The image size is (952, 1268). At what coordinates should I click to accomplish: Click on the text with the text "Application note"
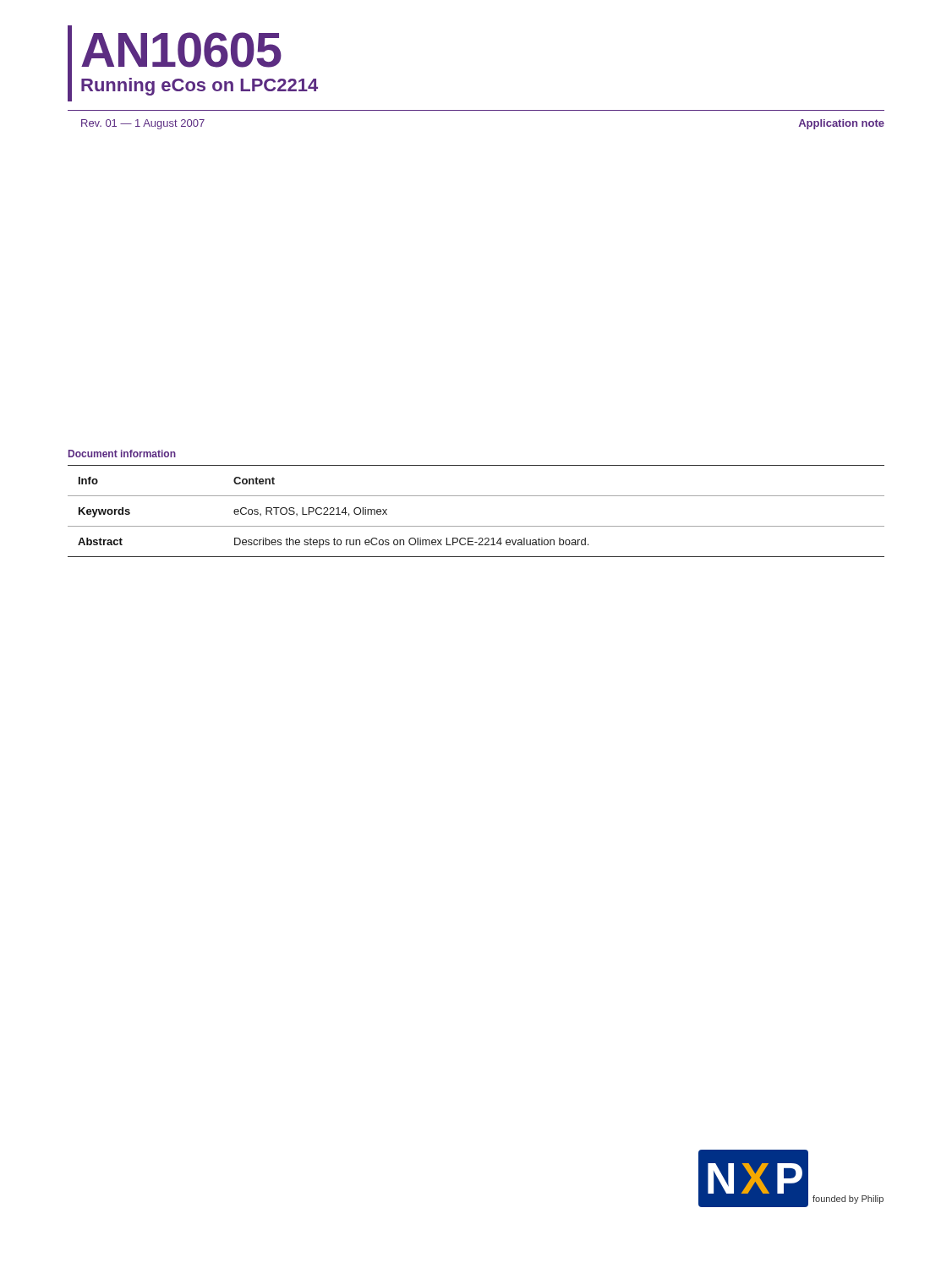[x=841, y=123]
